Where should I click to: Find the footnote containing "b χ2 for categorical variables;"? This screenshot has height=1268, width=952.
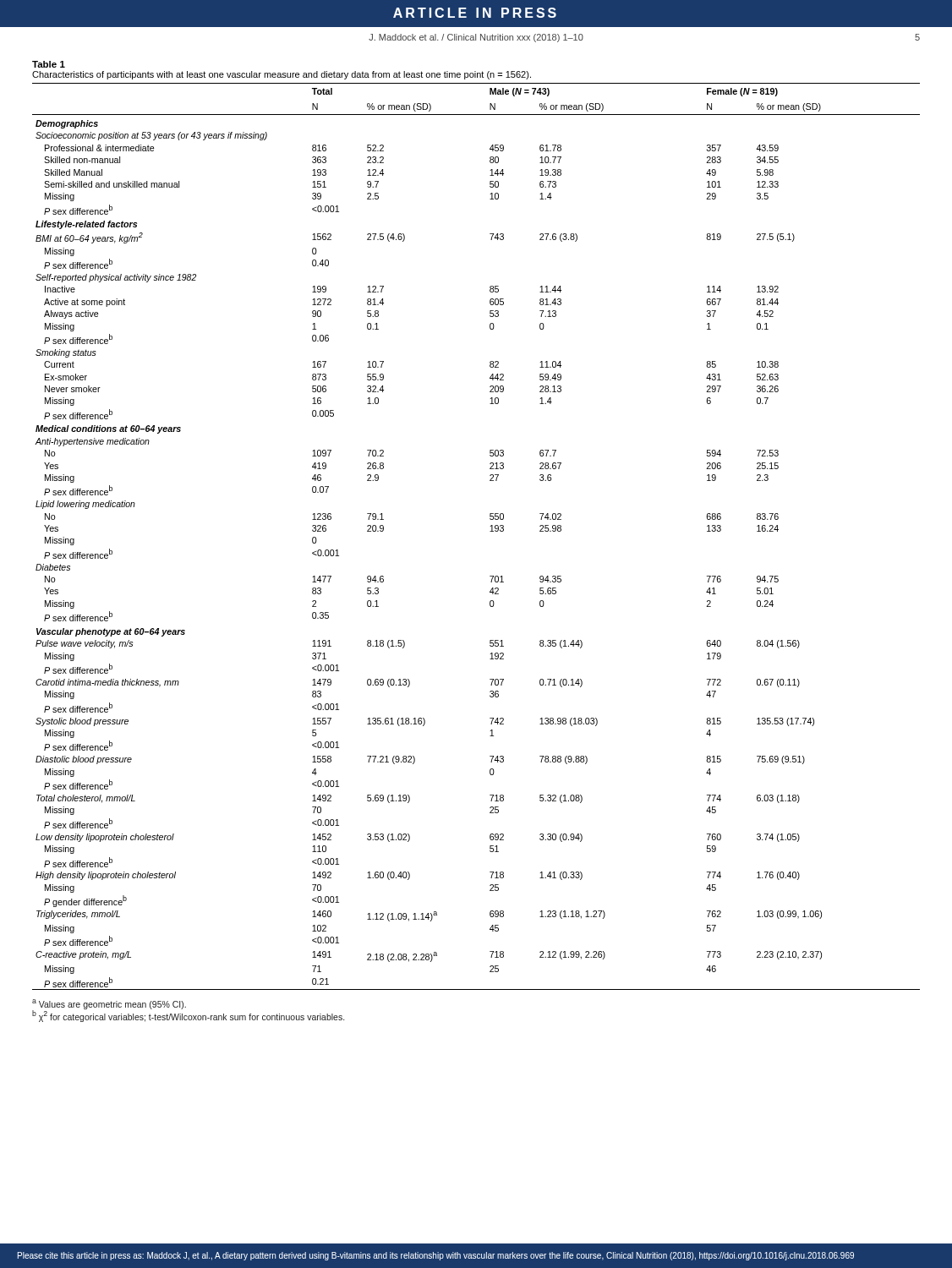pyautogui.click(x=189, y=1015)
